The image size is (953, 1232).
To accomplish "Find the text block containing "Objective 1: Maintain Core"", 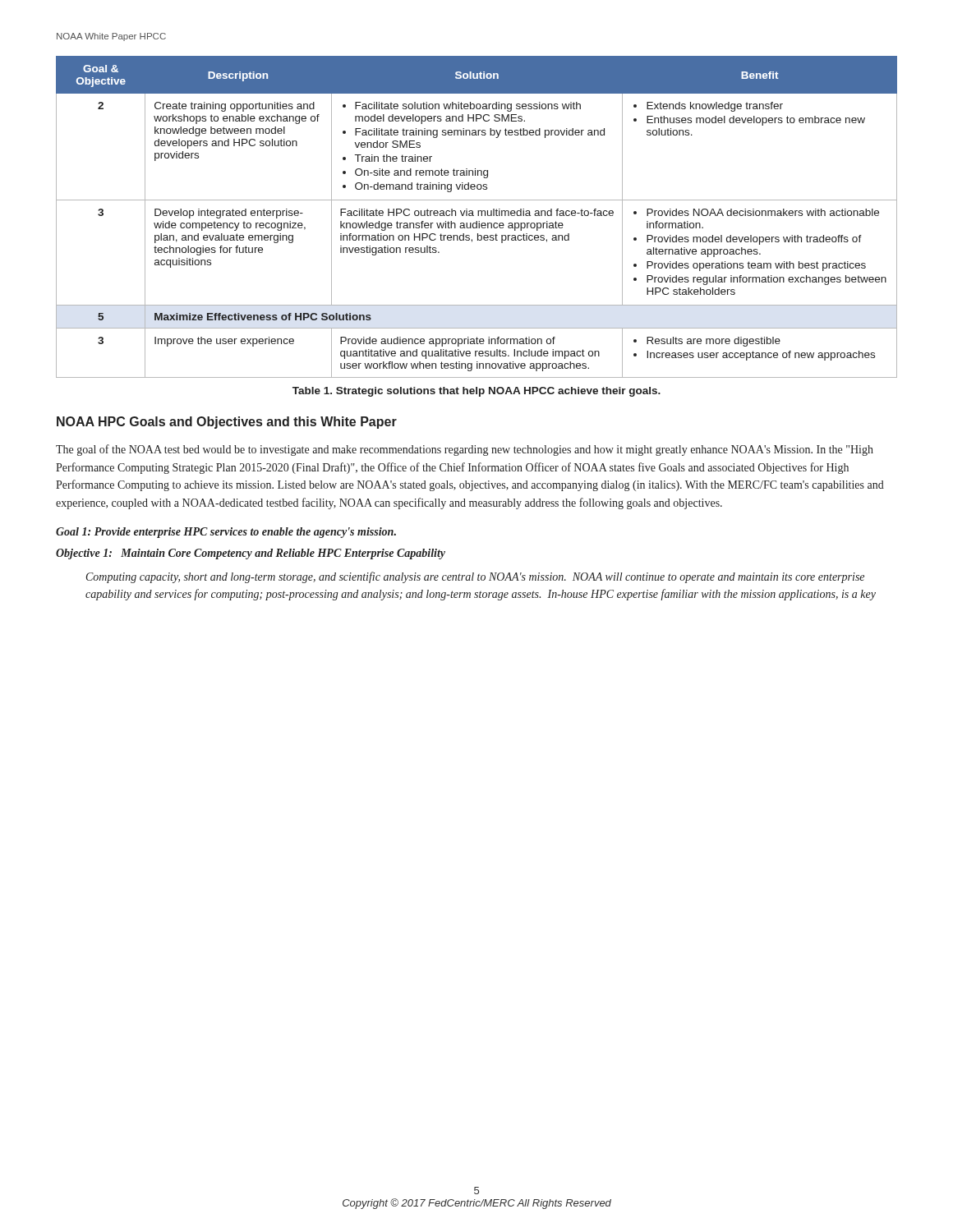I will pyautogui.click(x=251, y=553).
